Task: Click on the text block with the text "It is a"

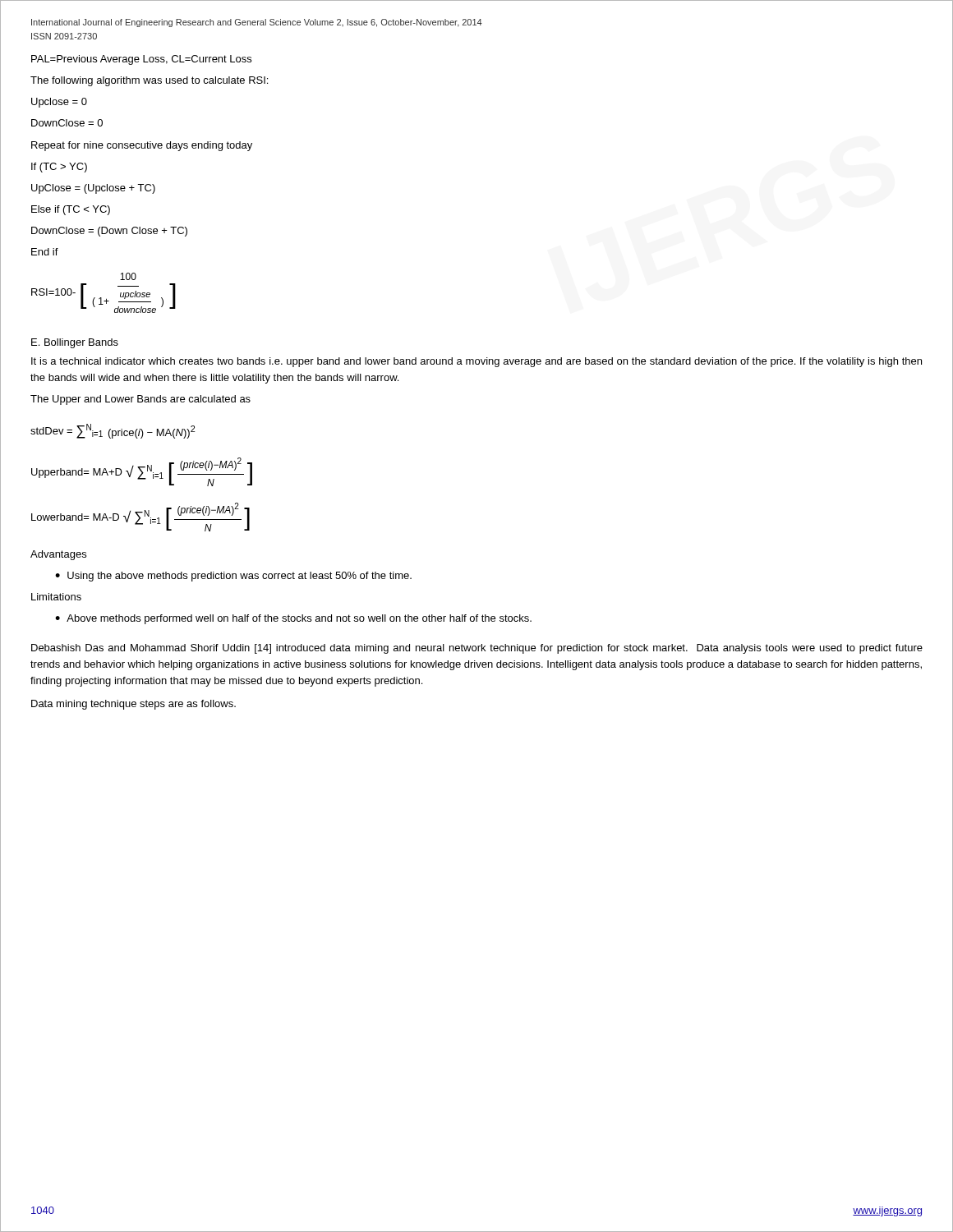Action: 476,369
